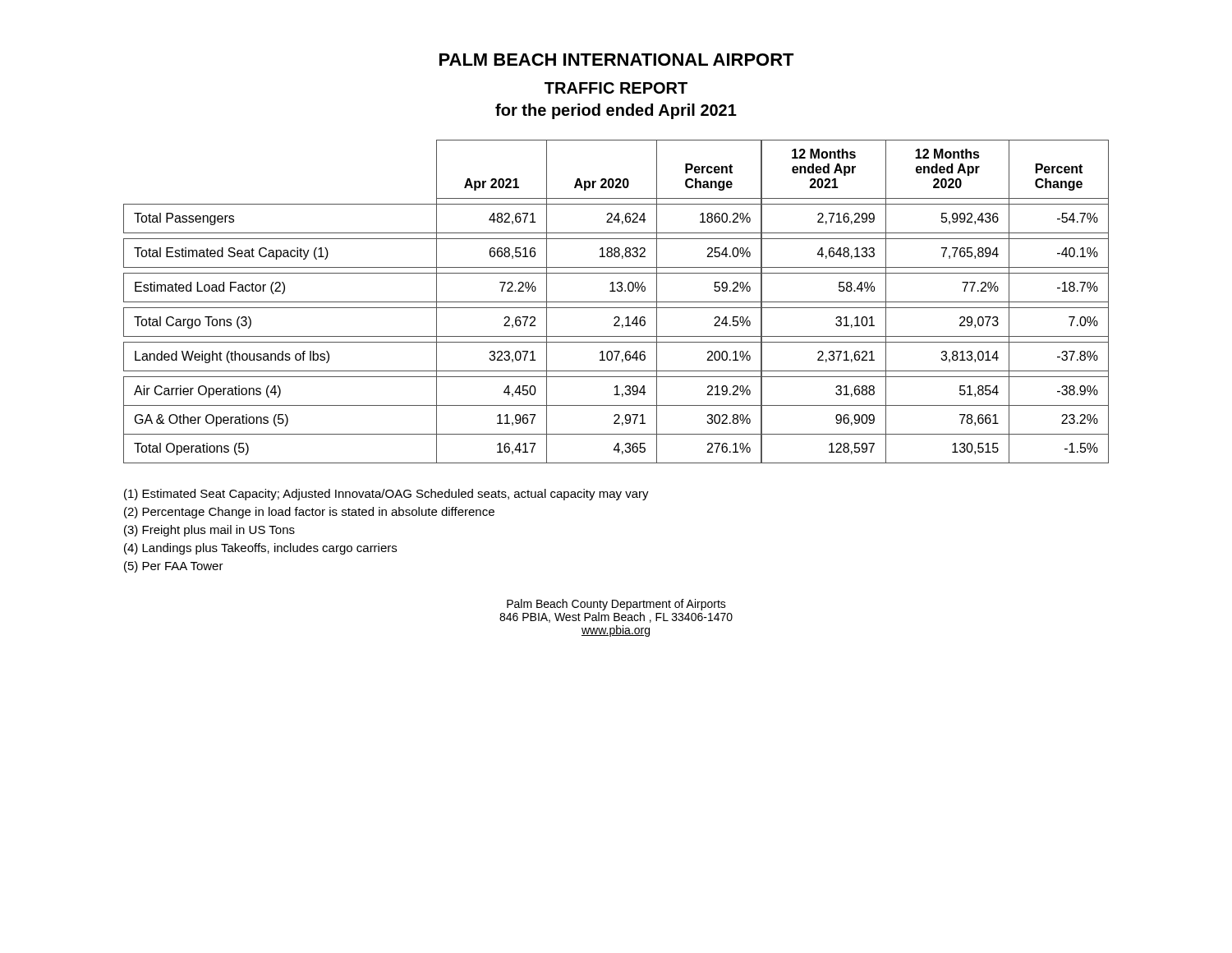This screenshot has height=953, width=1232.
Task: Select the region starting "(3) Freight plus mail in US"
Action: (x=209, y=529)
